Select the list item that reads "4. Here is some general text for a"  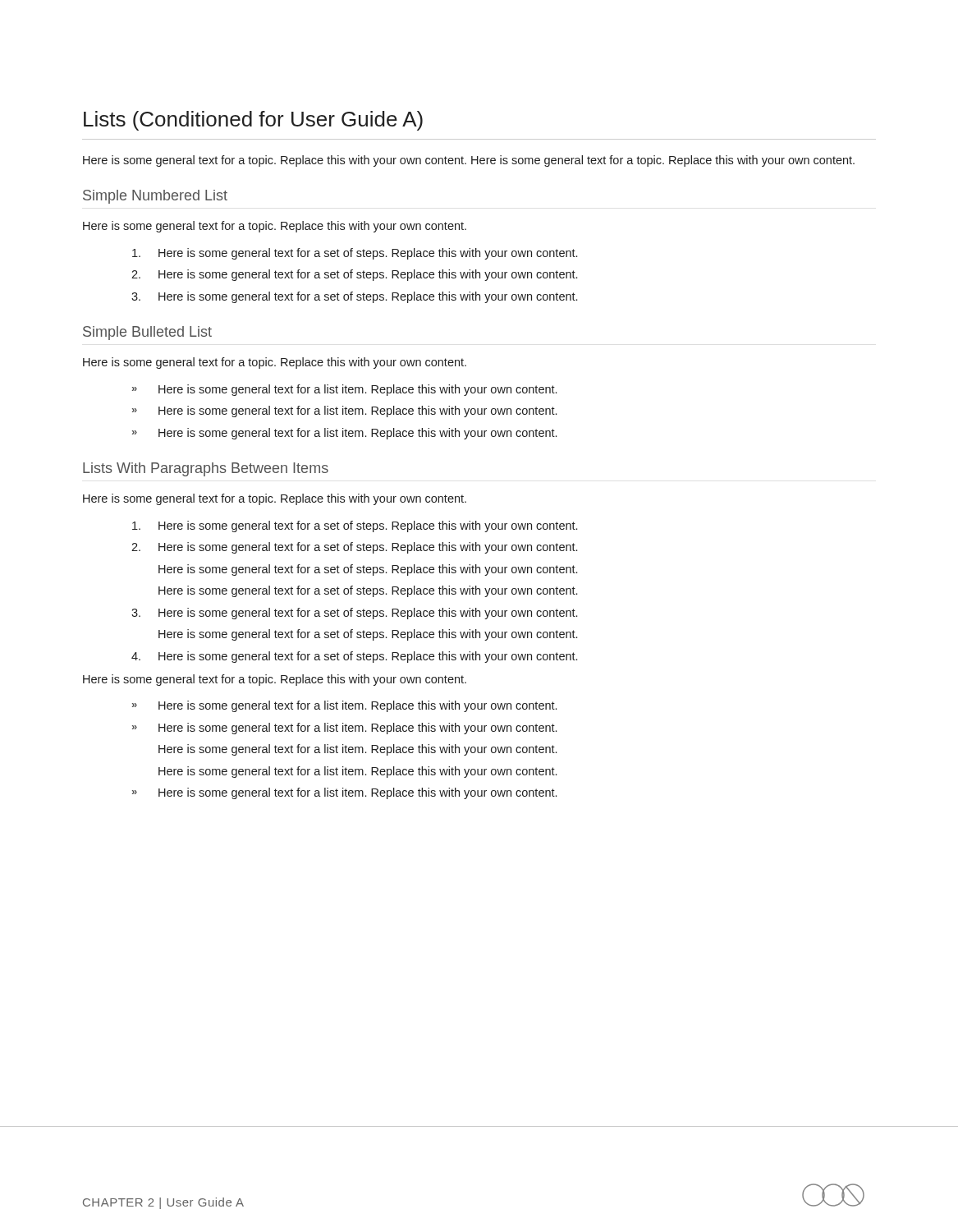(x=504, y=656)
